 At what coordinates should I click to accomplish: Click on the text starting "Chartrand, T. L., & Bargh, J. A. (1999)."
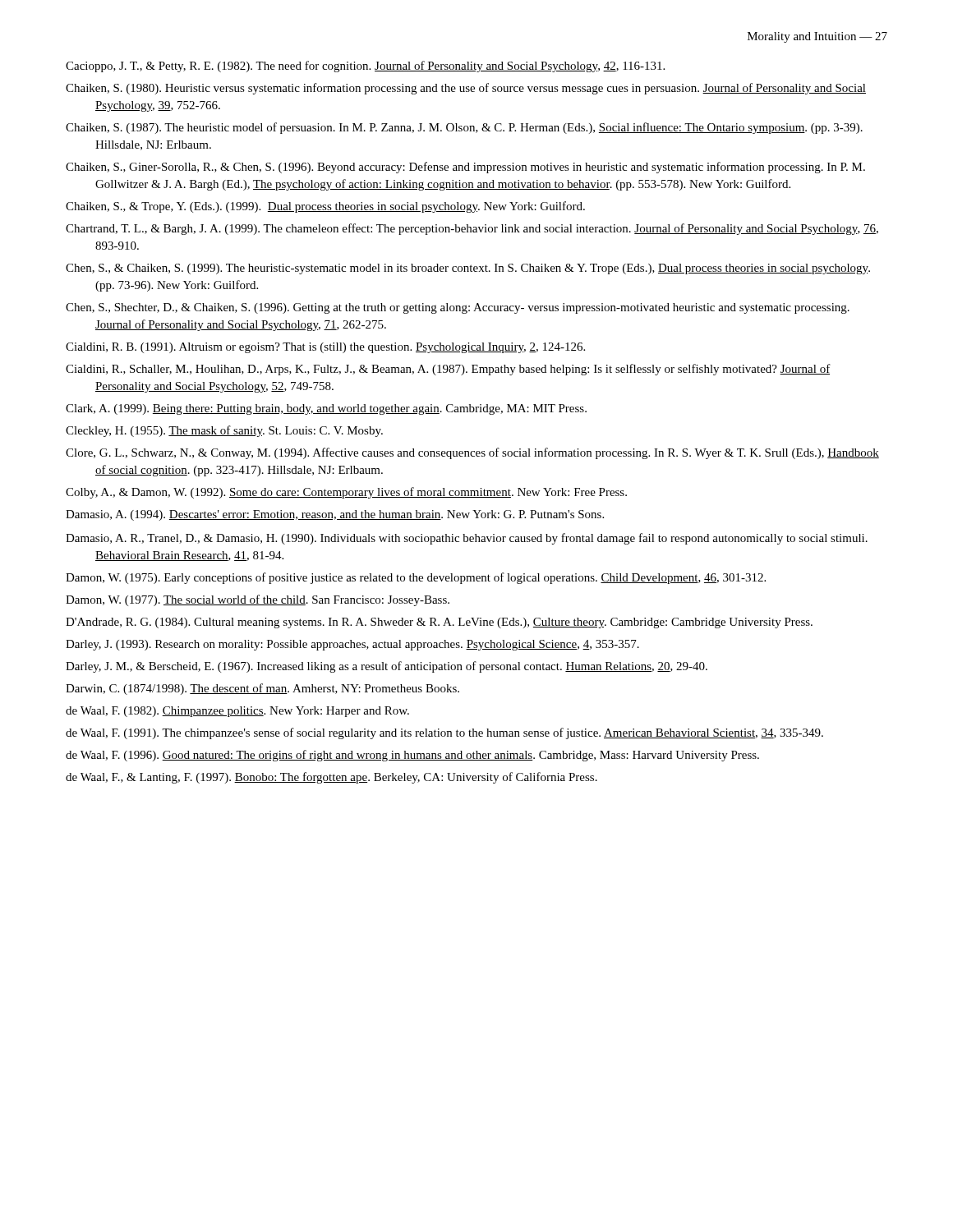472,237
